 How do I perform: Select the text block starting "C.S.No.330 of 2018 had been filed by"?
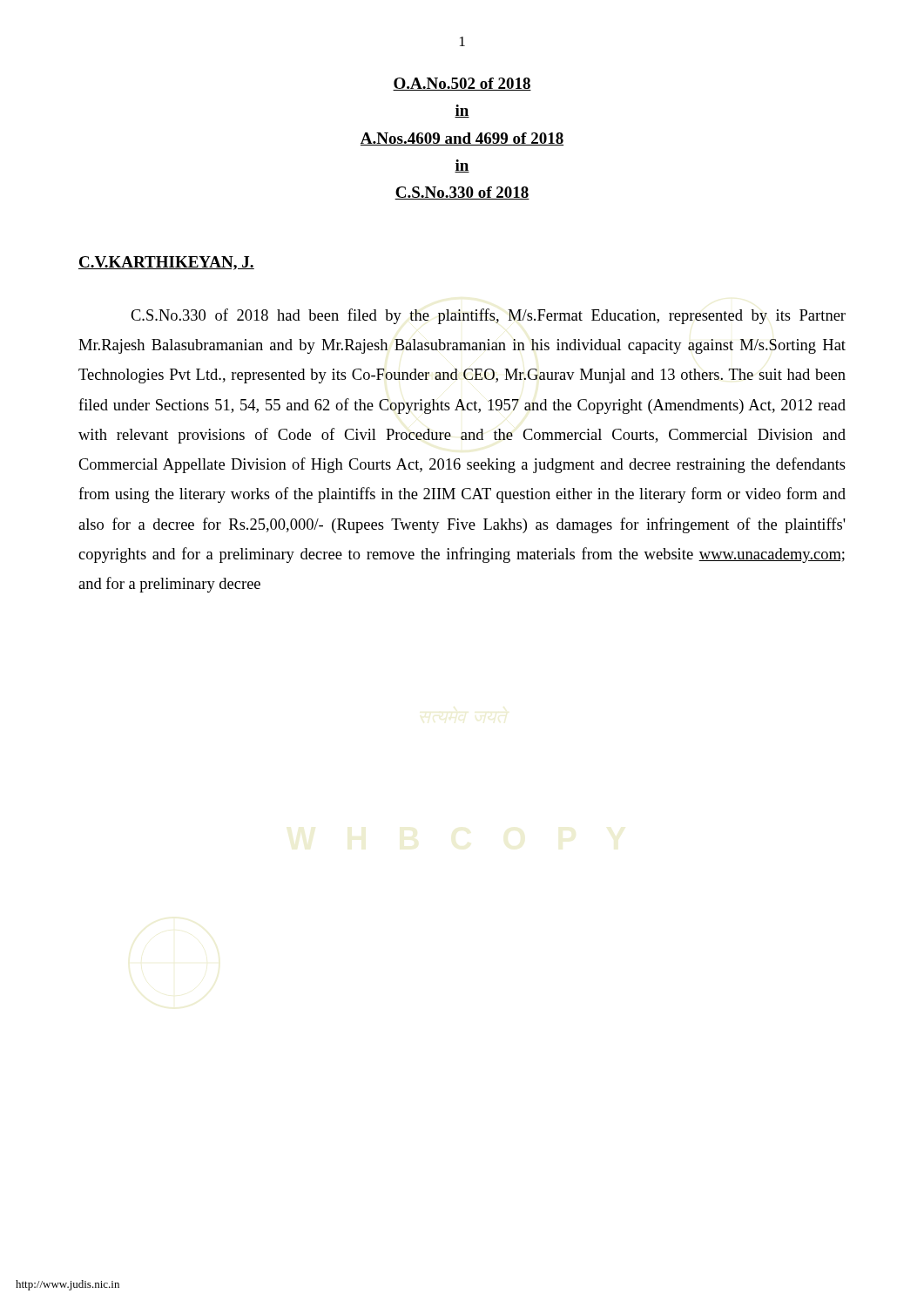462,450
